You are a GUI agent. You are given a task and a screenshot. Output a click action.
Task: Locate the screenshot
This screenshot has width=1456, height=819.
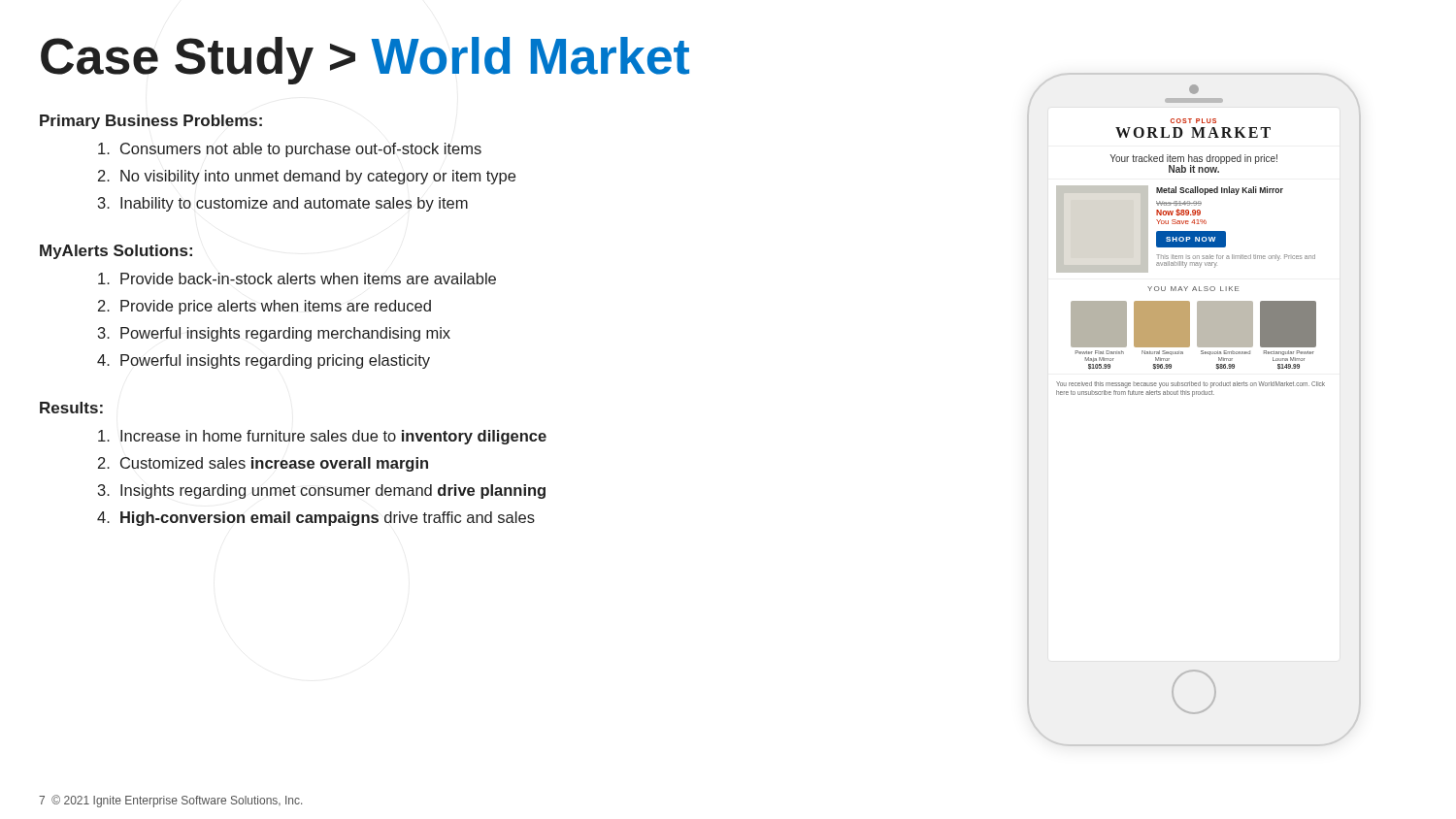(x=1194, y=410)
